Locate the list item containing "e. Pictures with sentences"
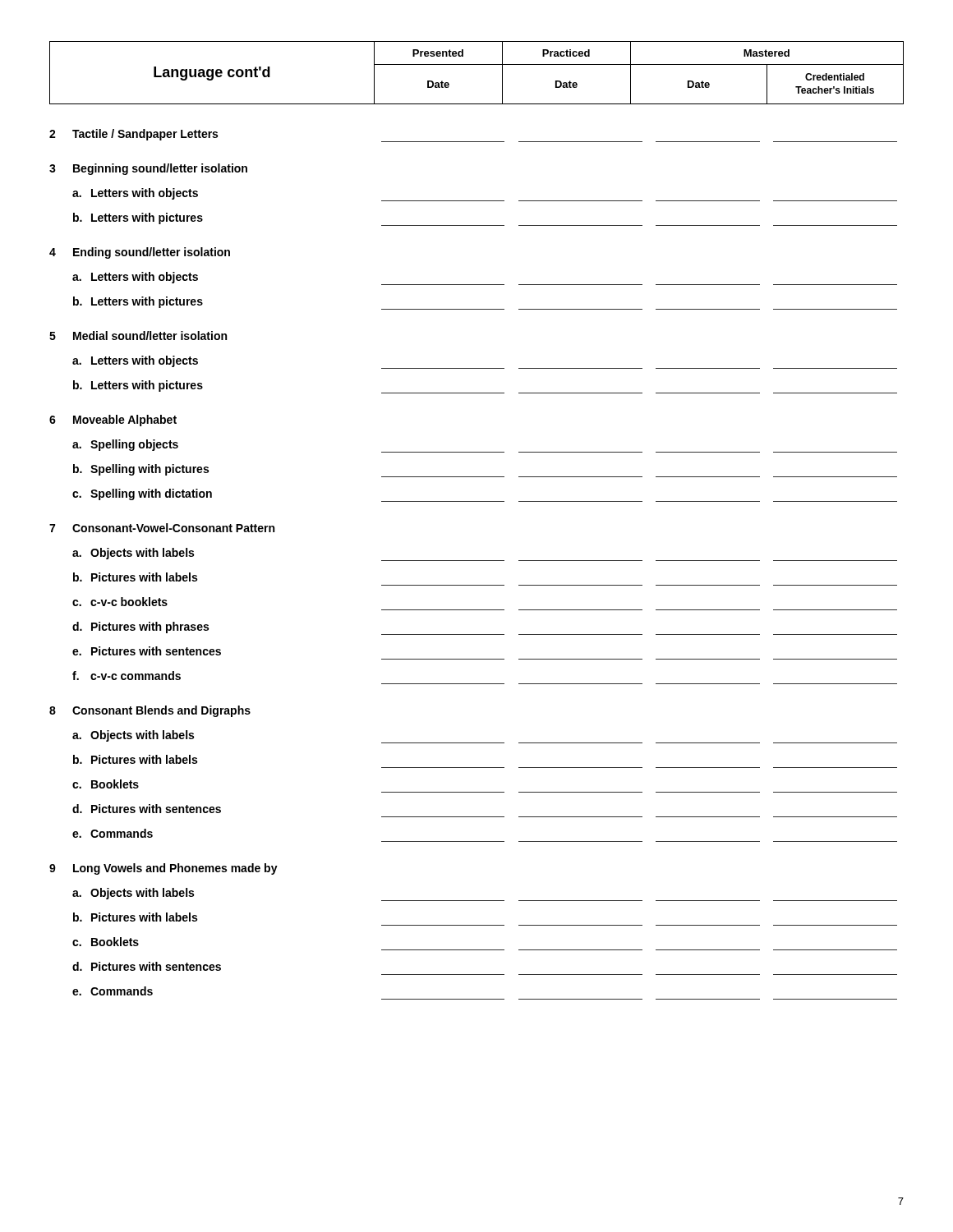Screen dimensions: 1232x953 tap(476, 652)
